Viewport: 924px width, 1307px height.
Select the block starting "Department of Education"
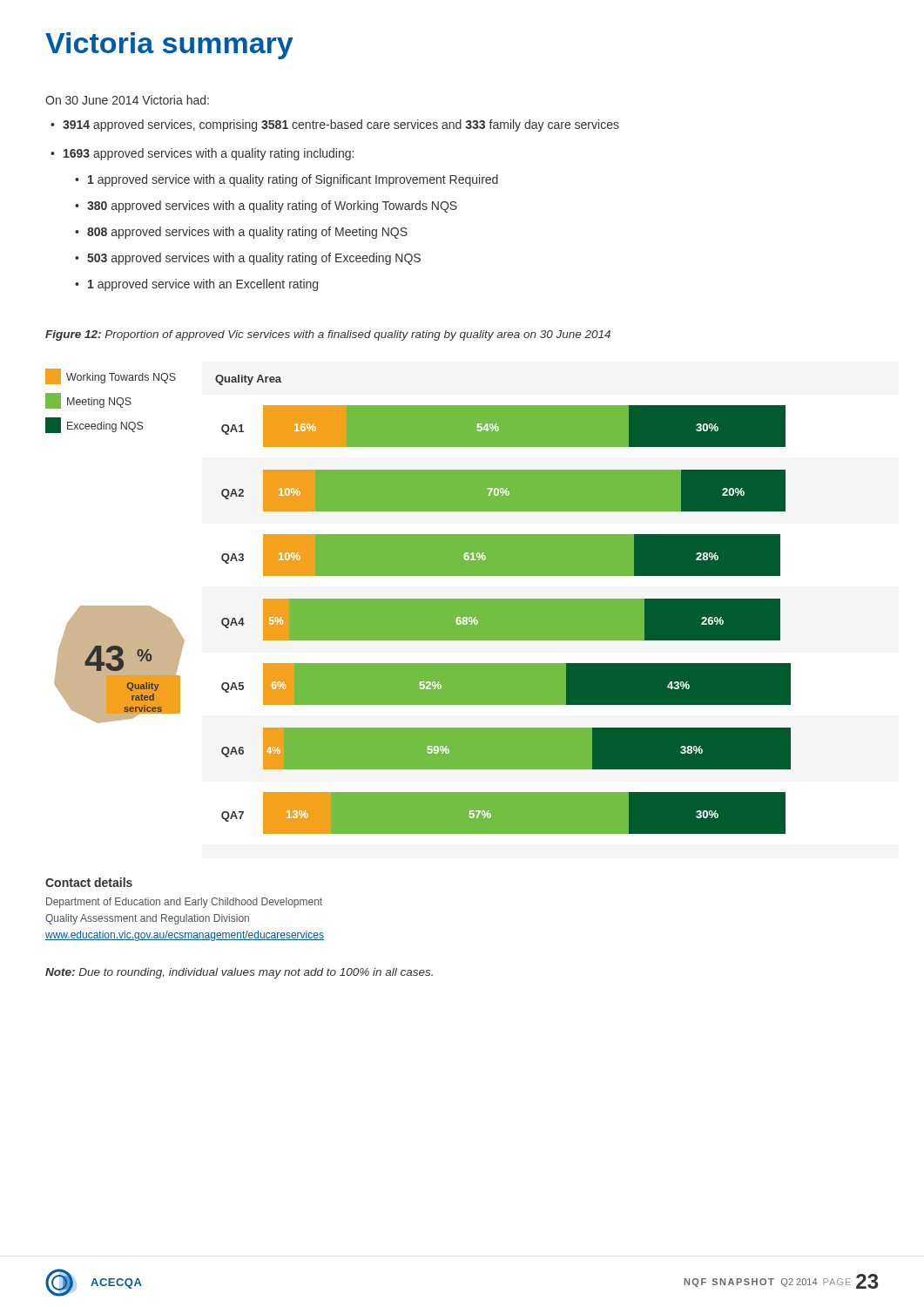[x=185, y=918]
